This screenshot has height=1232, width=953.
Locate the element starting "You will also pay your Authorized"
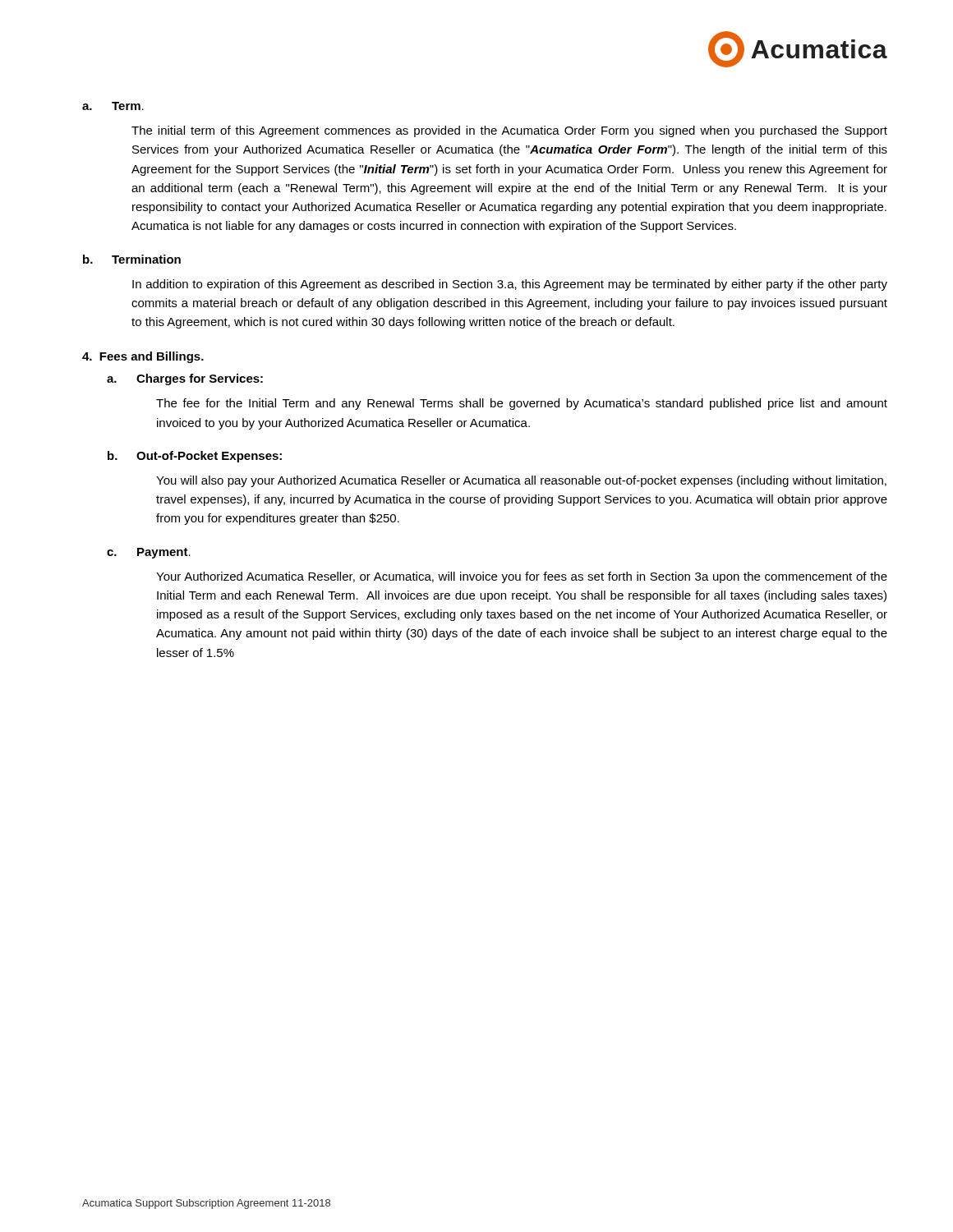pos(522,499)
